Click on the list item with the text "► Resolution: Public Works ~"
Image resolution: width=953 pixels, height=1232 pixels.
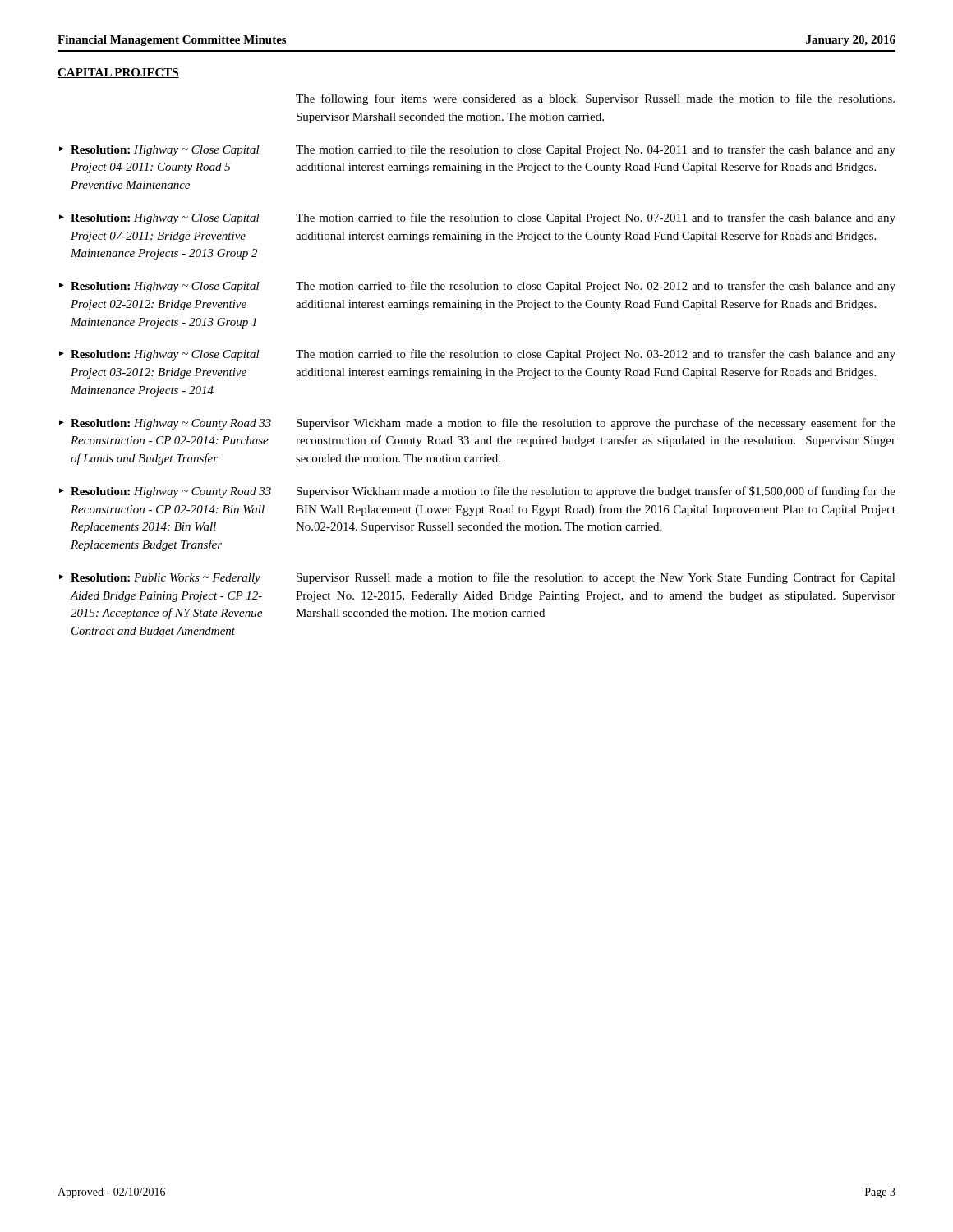[169, 605]
